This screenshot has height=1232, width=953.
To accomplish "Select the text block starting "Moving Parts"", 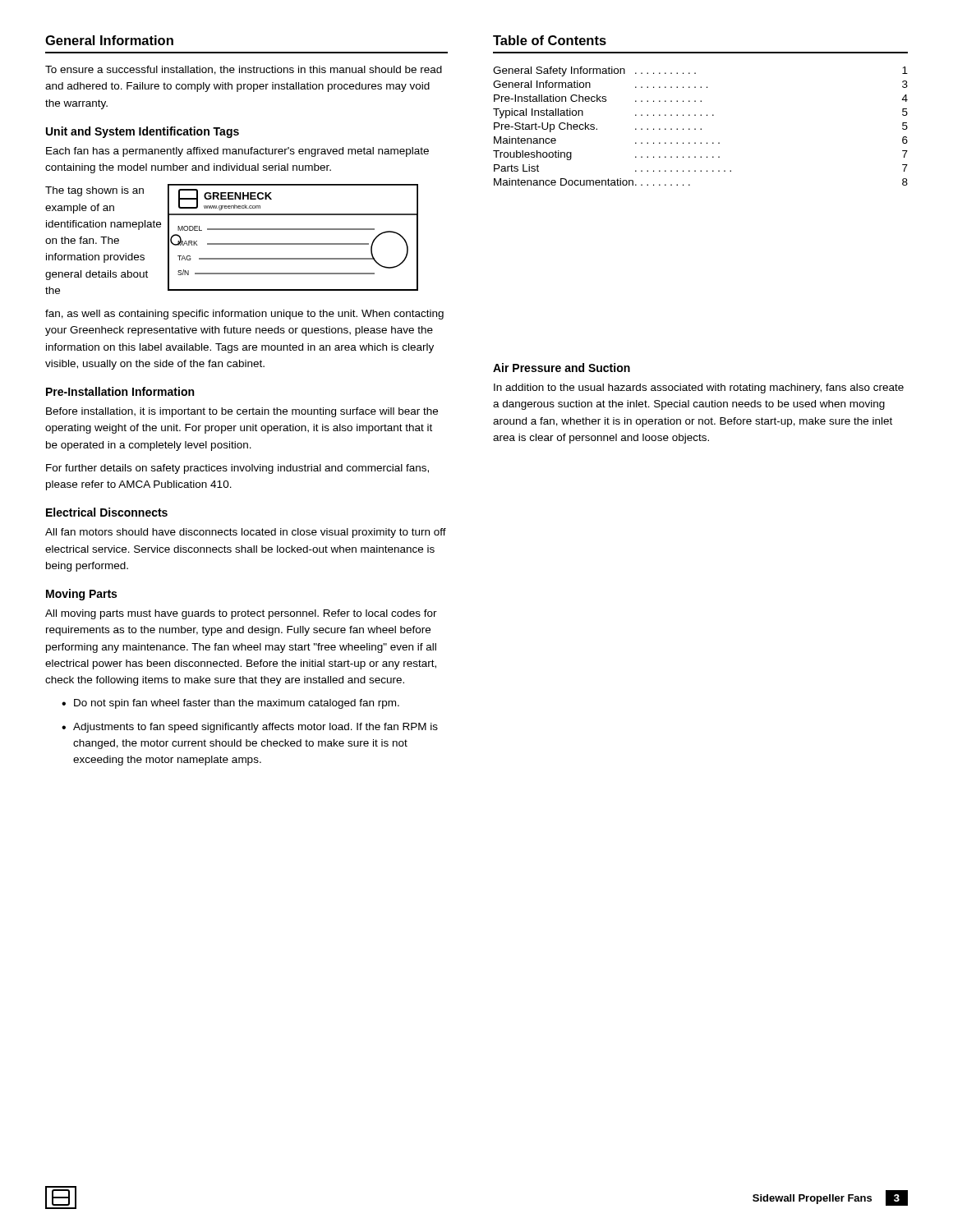I will point(81,595).
